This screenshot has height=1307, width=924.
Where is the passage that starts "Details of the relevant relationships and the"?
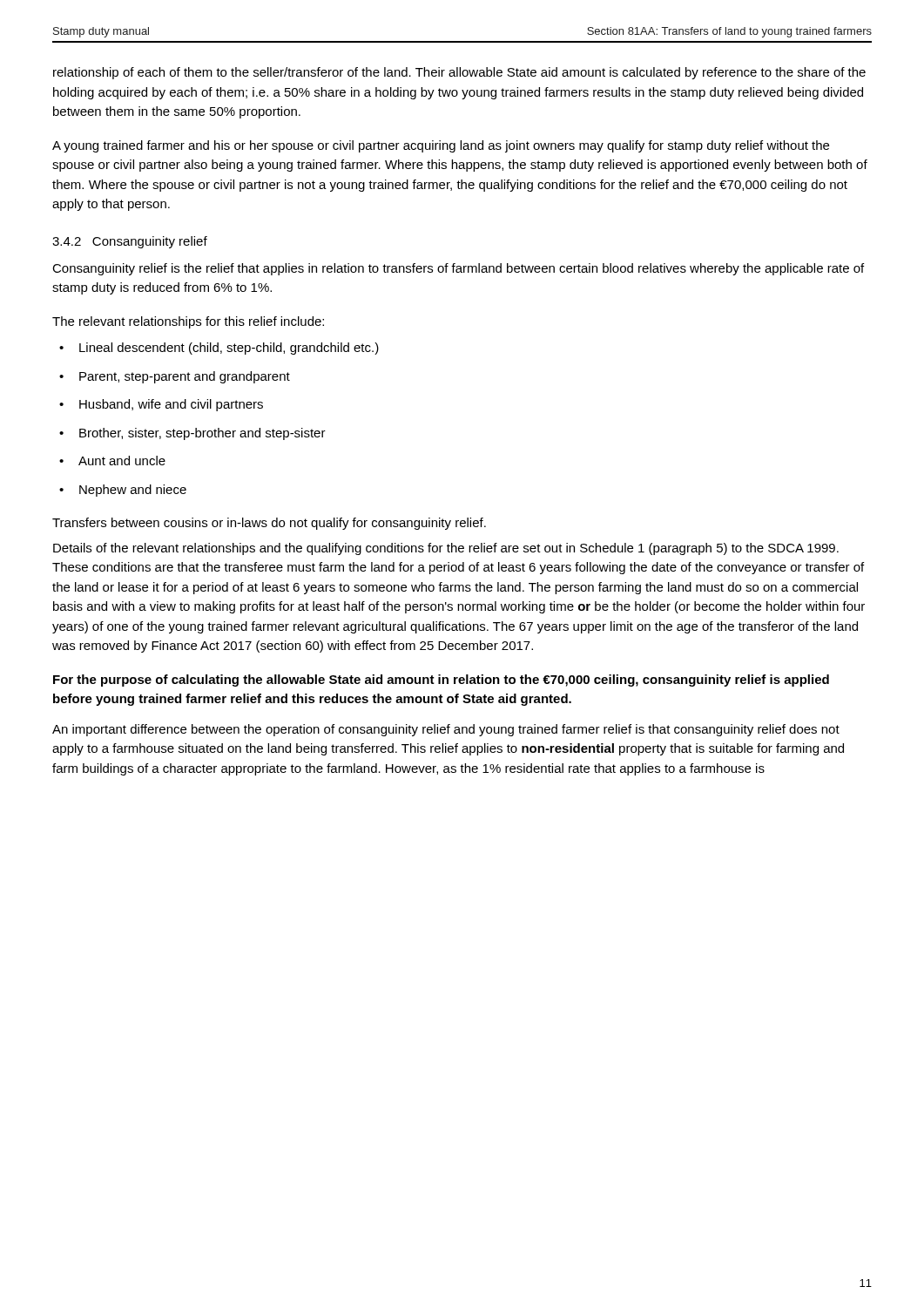(459, 596)
